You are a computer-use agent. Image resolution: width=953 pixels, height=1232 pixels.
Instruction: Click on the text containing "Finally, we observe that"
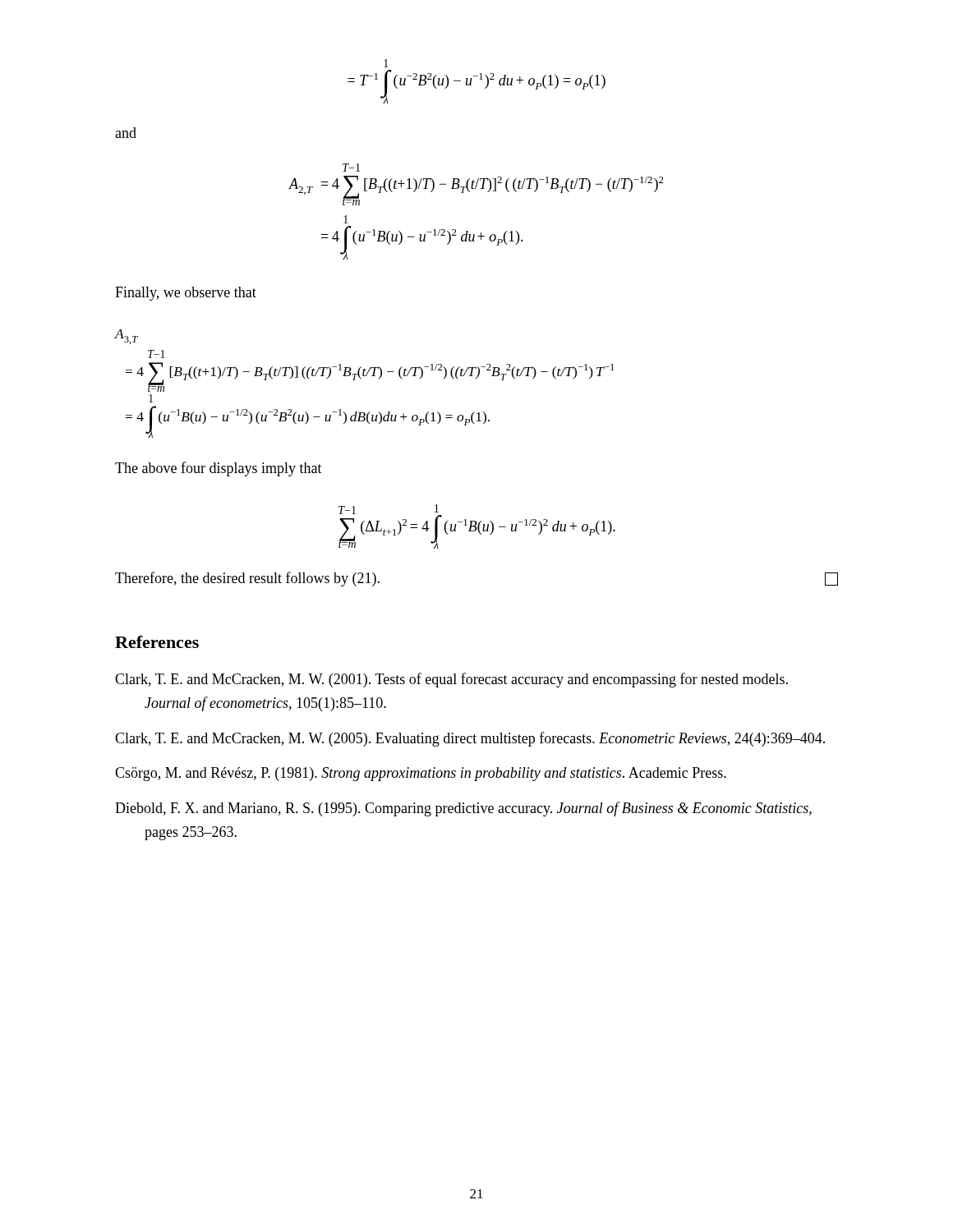(x=186, y=293)
